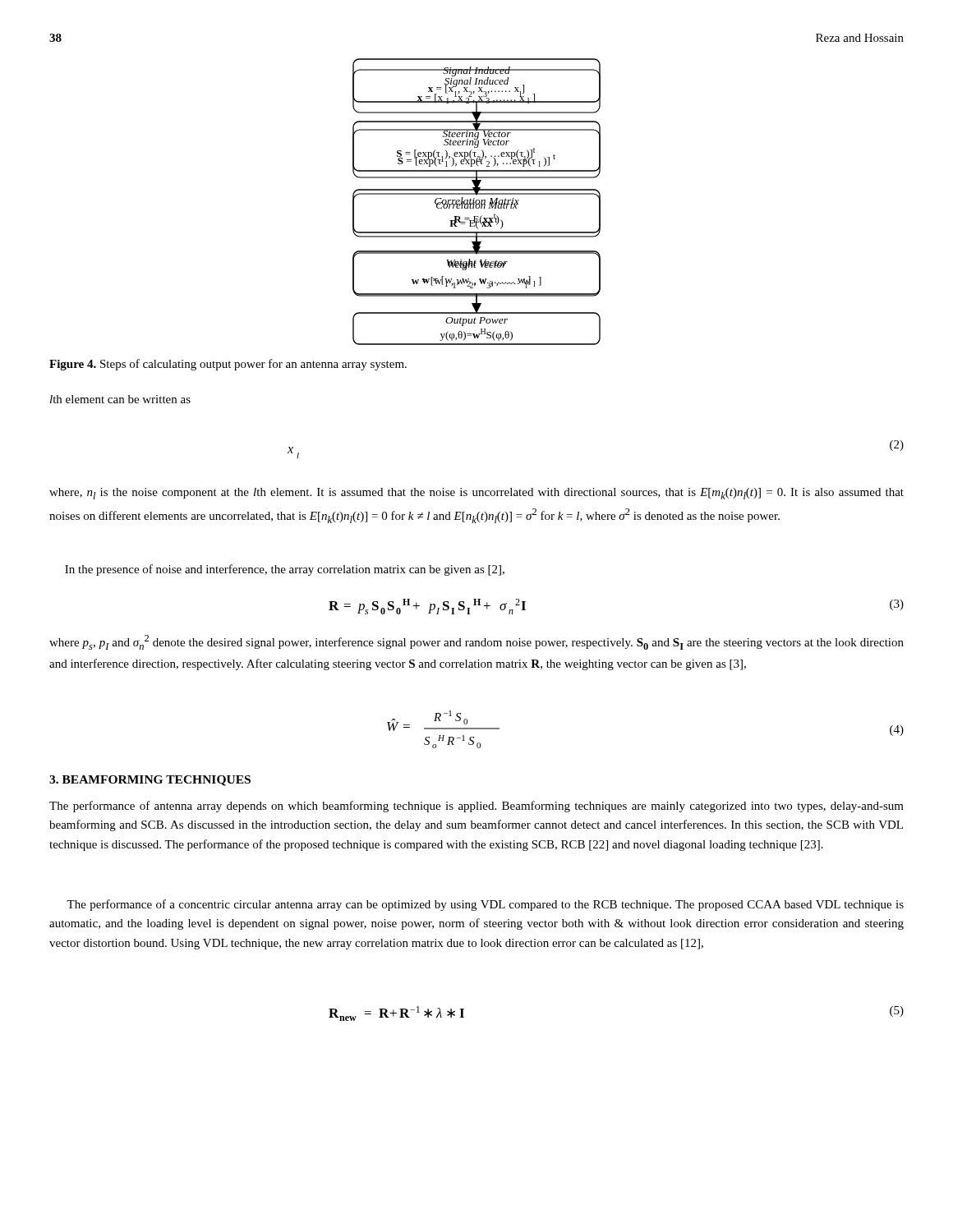This screenshot has width=953, height=1232.
Task: Locate the formula that reads "R = p s"
Action: click(x=431, y=607)
